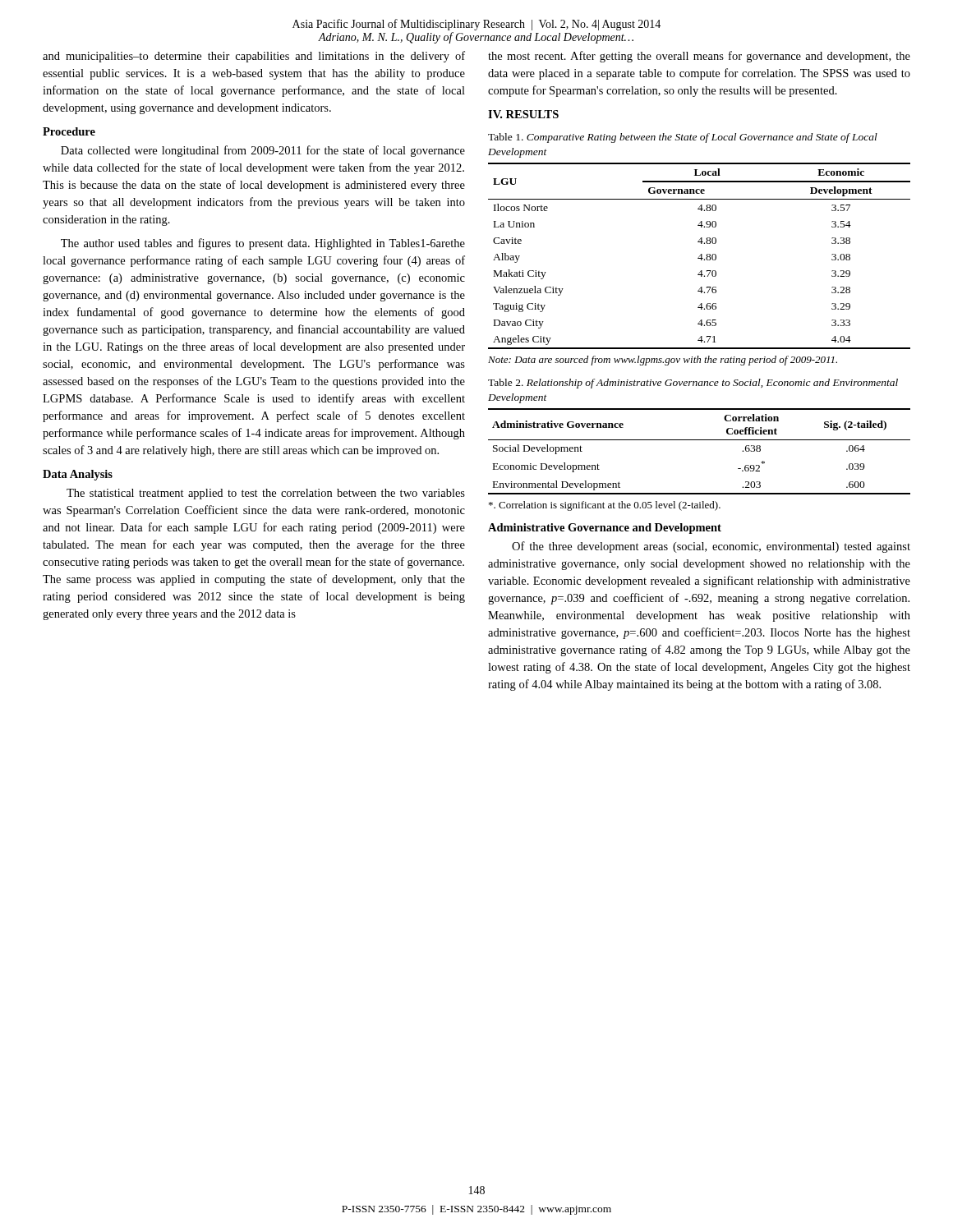Screen dimensions: 1232x953
Task: Click on the table containing "Social Development"
Action: pos(699,451)
